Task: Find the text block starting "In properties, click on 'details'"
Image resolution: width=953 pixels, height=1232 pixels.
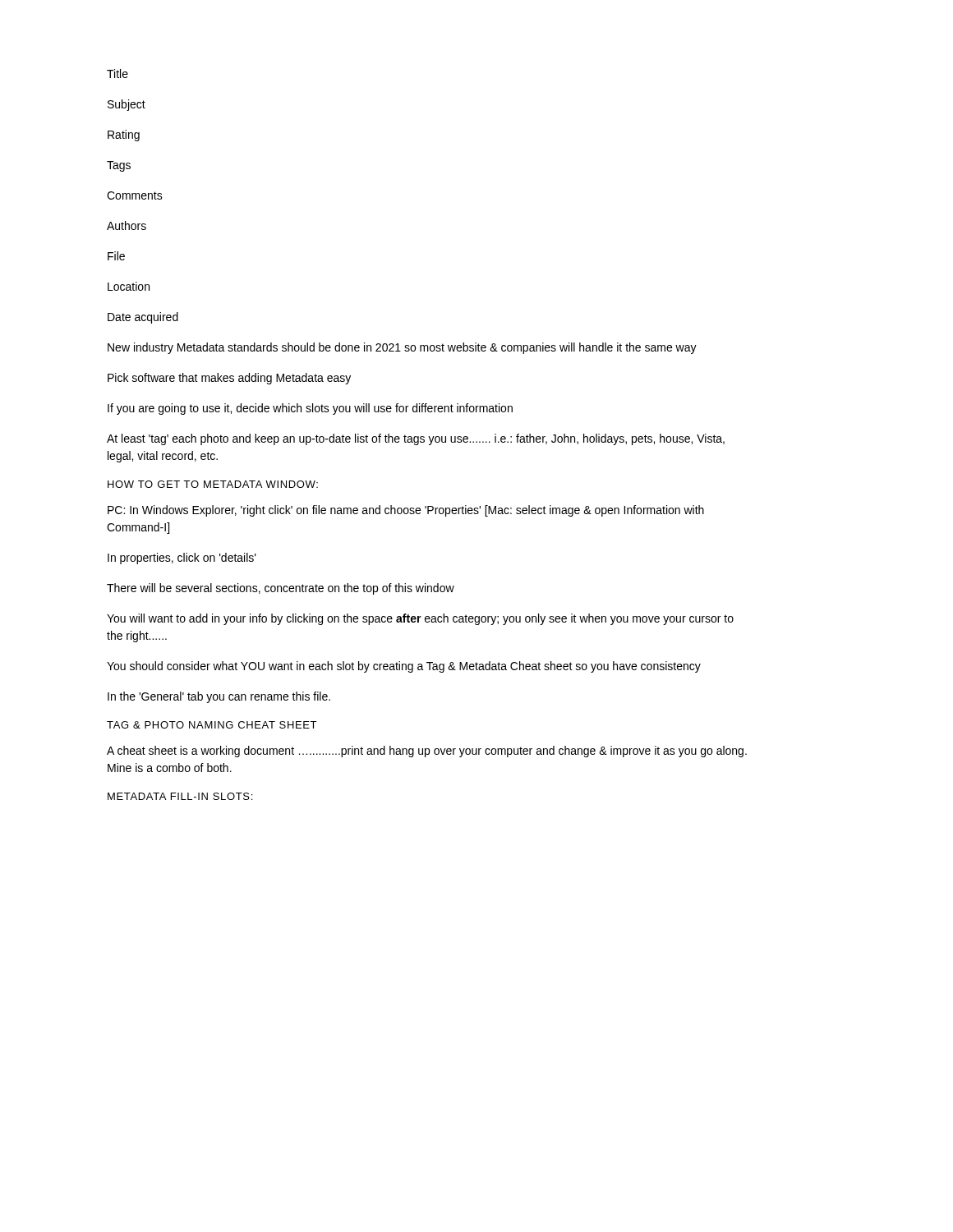Action: 182,558
